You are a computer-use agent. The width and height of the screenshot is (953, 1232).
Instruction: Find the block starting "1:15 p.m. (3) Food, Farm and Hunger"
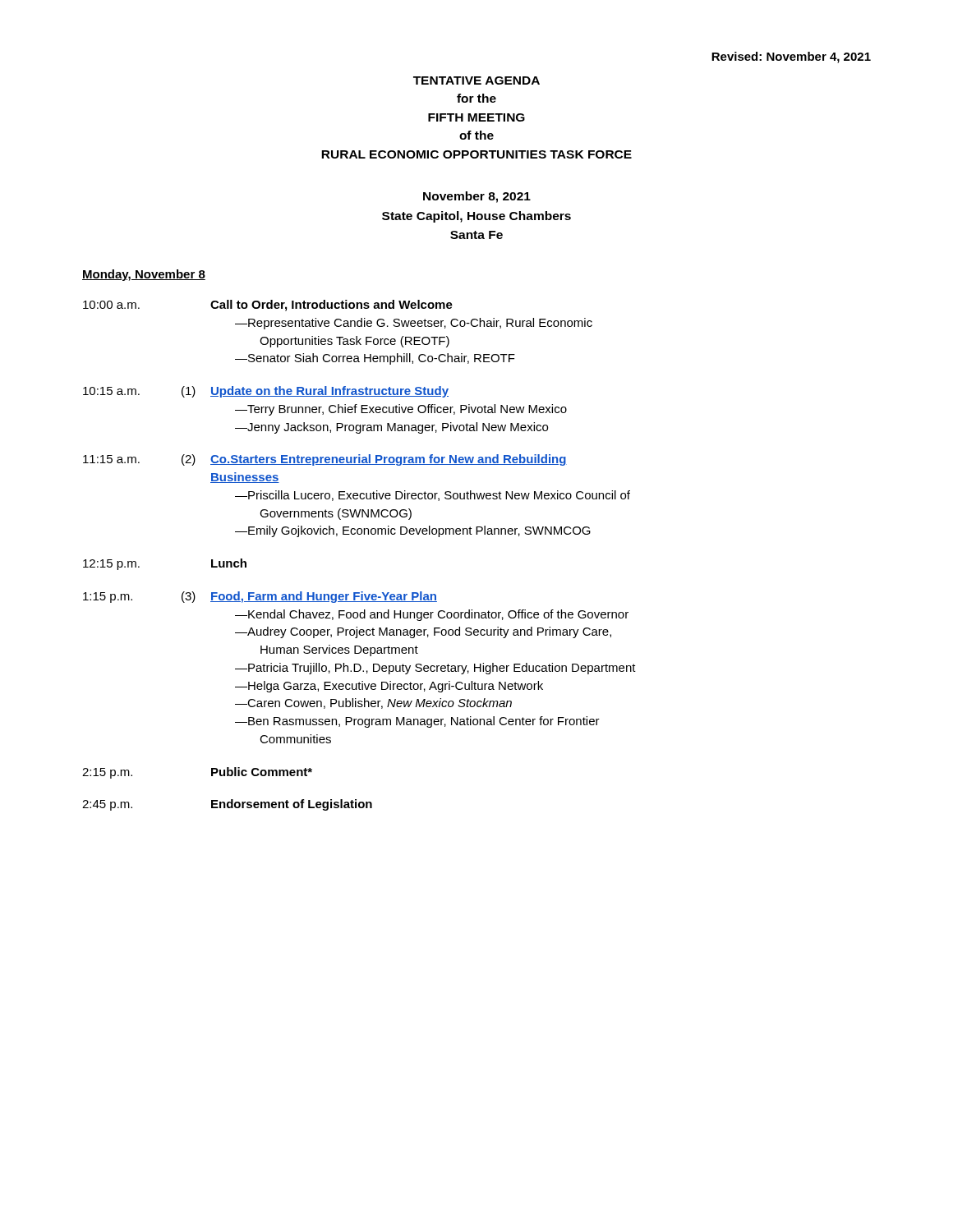[476, 675]
